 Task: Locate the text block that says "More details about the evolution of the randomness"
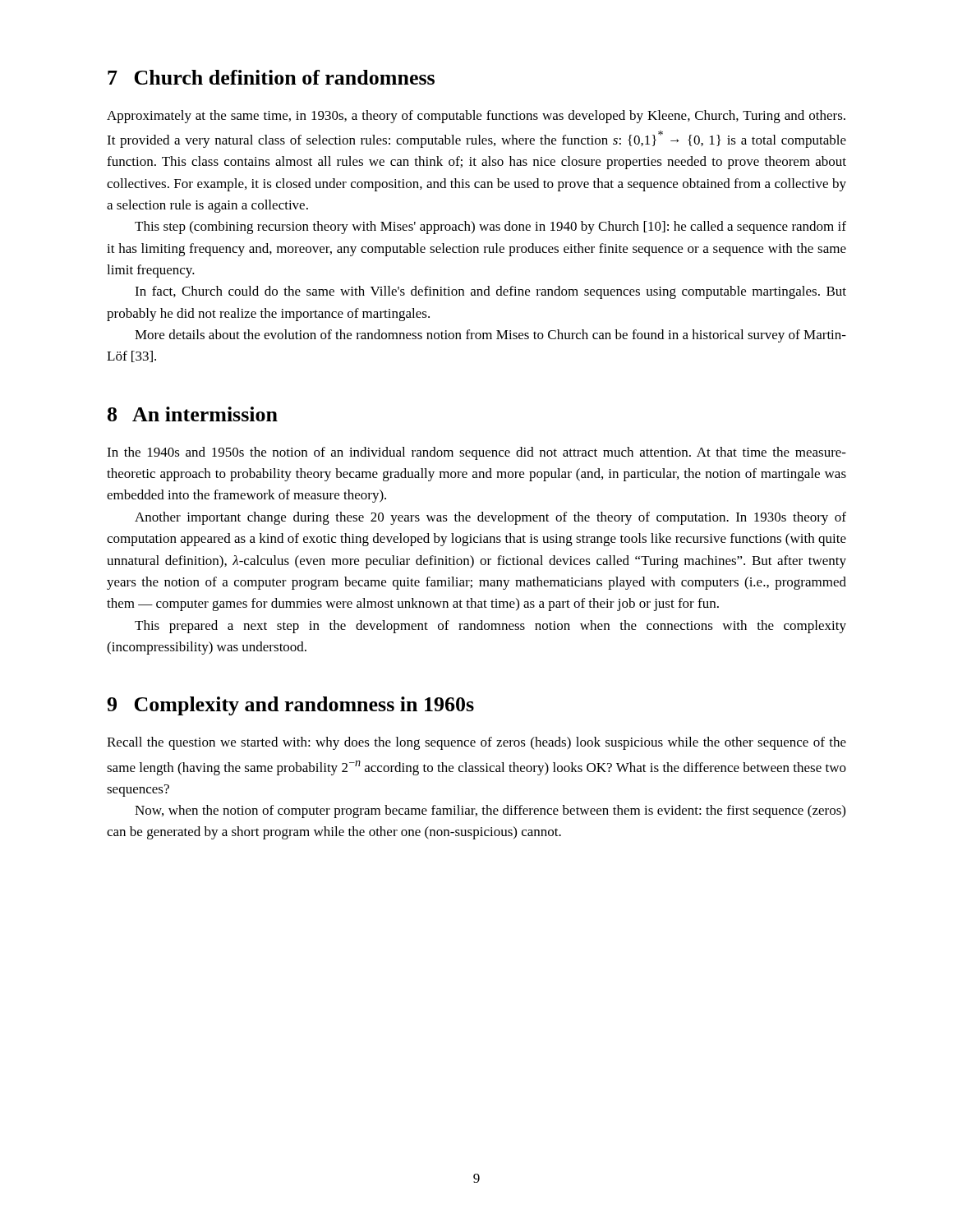pos(476,346)
